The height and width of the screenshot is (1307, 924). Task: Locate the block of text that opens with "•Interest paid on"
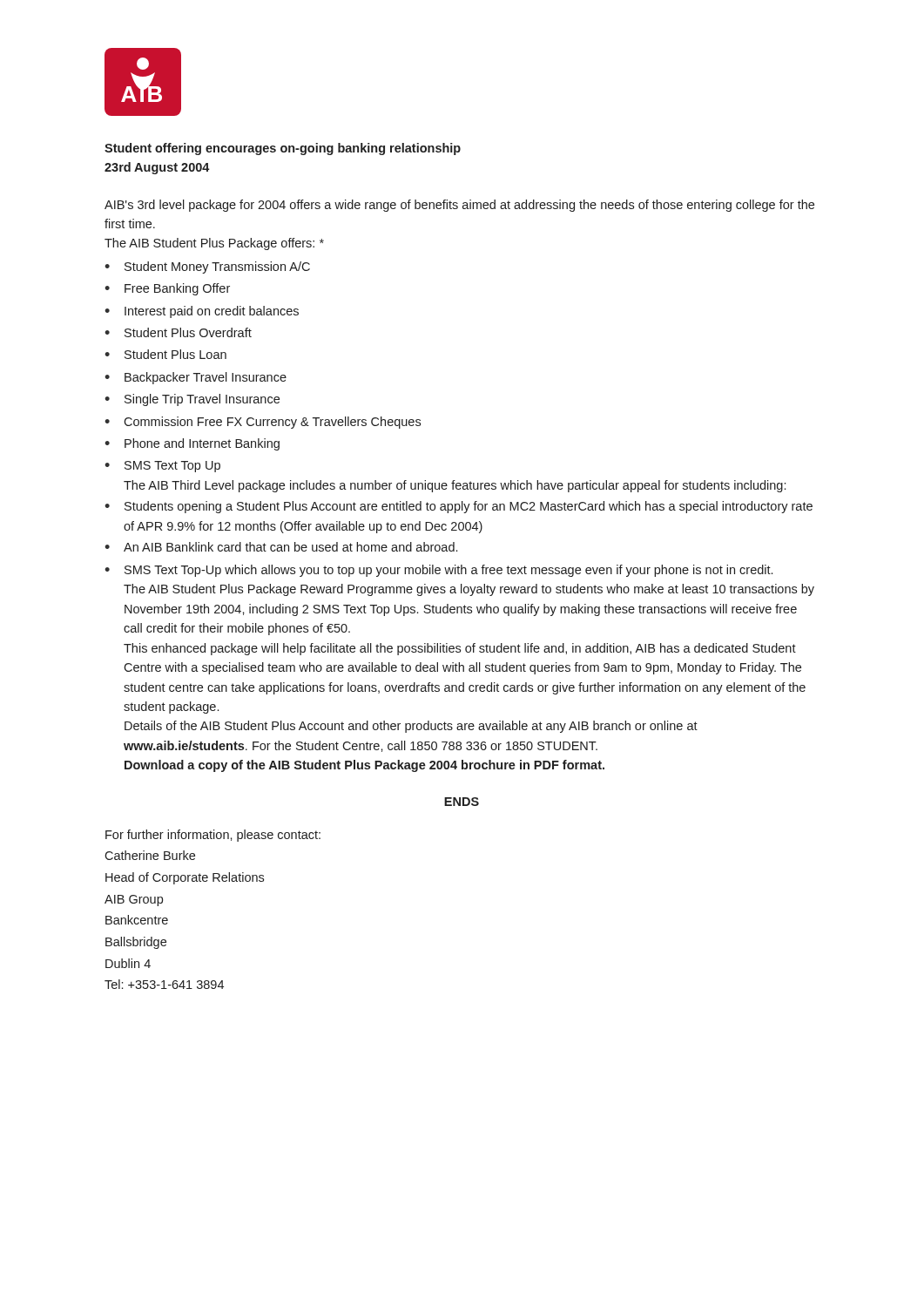(x=202, y=312)
